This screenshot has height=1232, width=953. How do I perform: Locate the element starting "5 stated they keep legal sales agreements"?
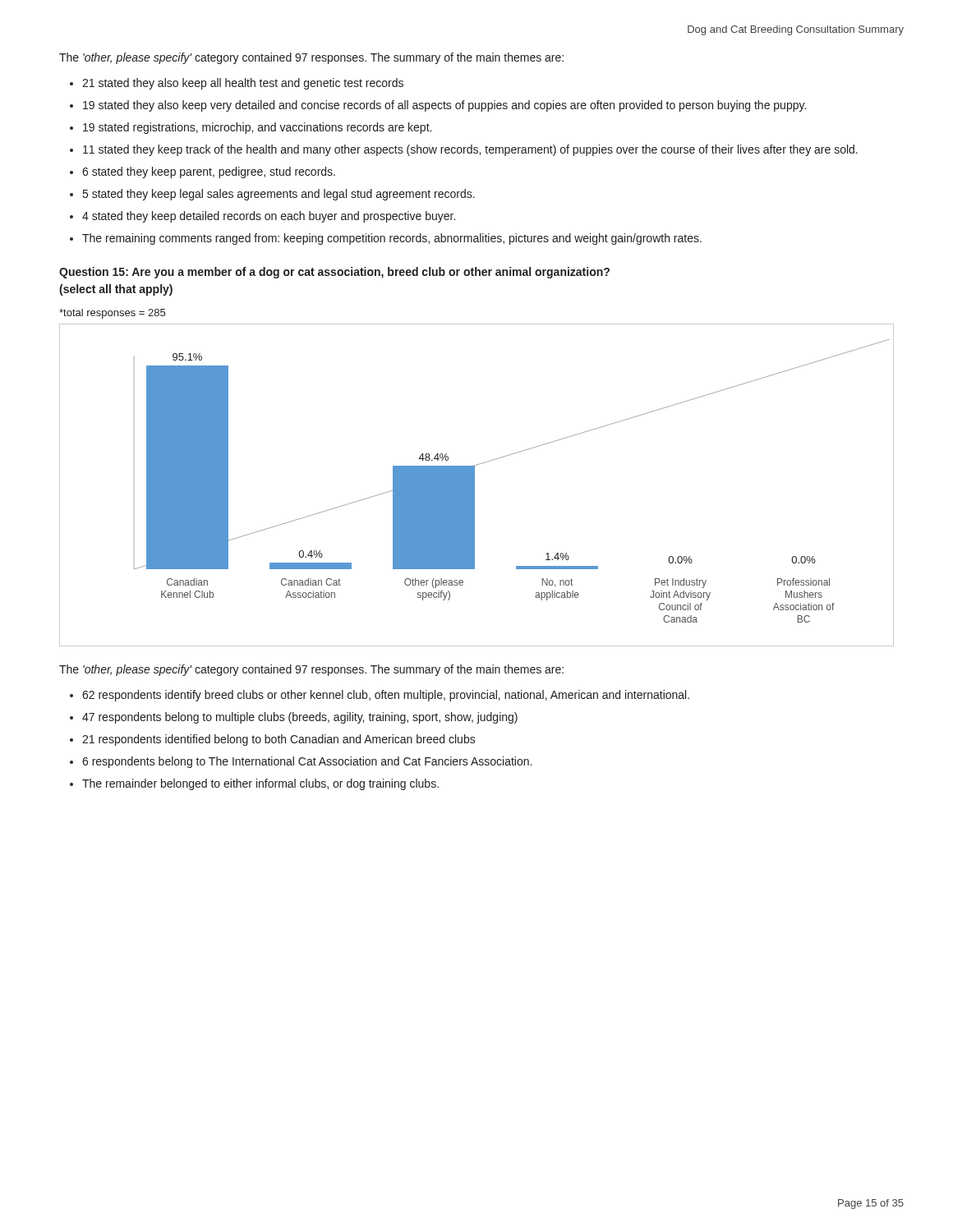tap(279, 194)
